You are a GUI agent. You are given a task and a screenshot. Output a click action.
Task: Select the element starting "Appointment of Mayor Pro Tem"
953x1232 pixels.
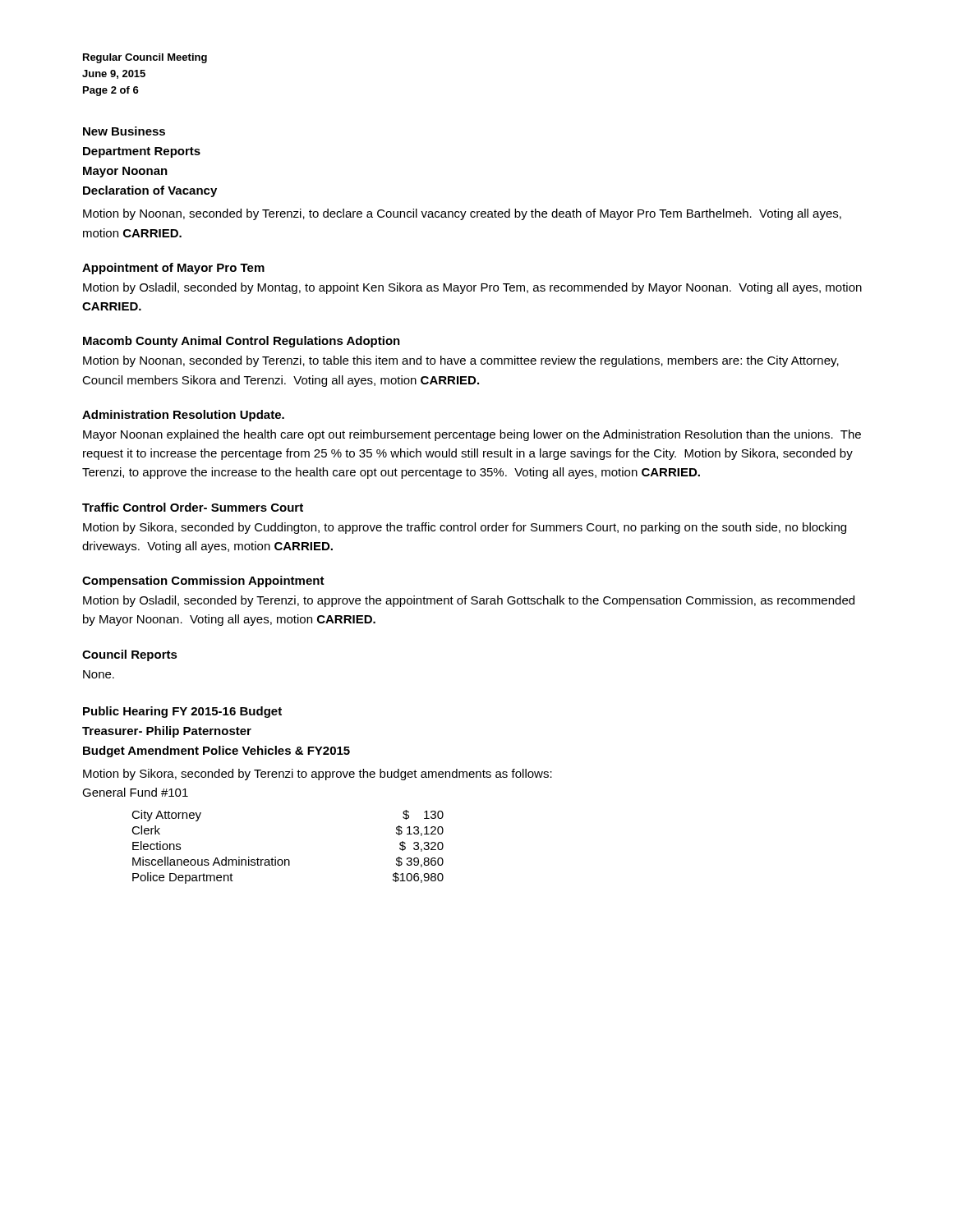click(x=173, y=267)
